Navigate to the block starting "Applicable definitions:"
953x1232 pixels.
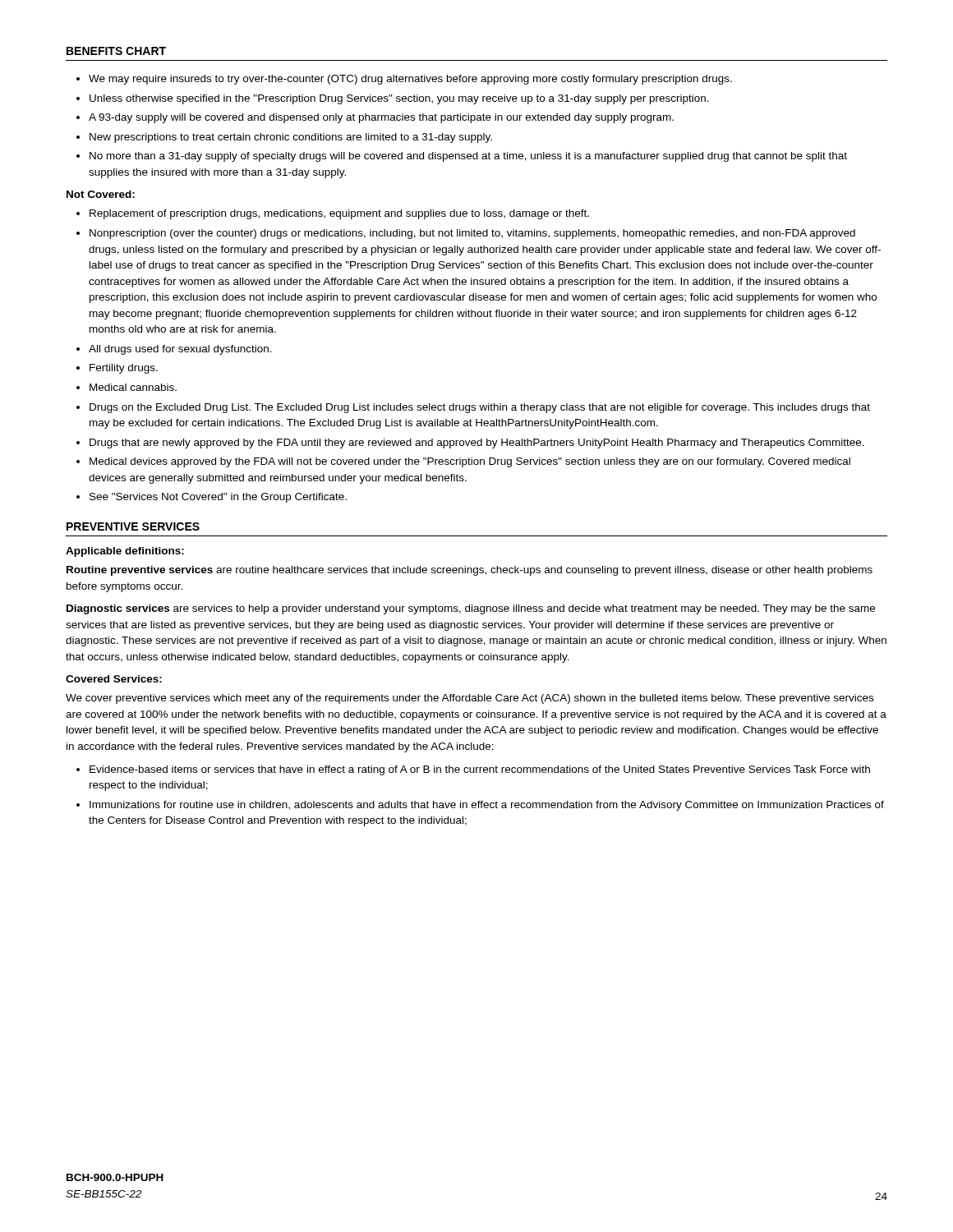[x=125, y=551]
